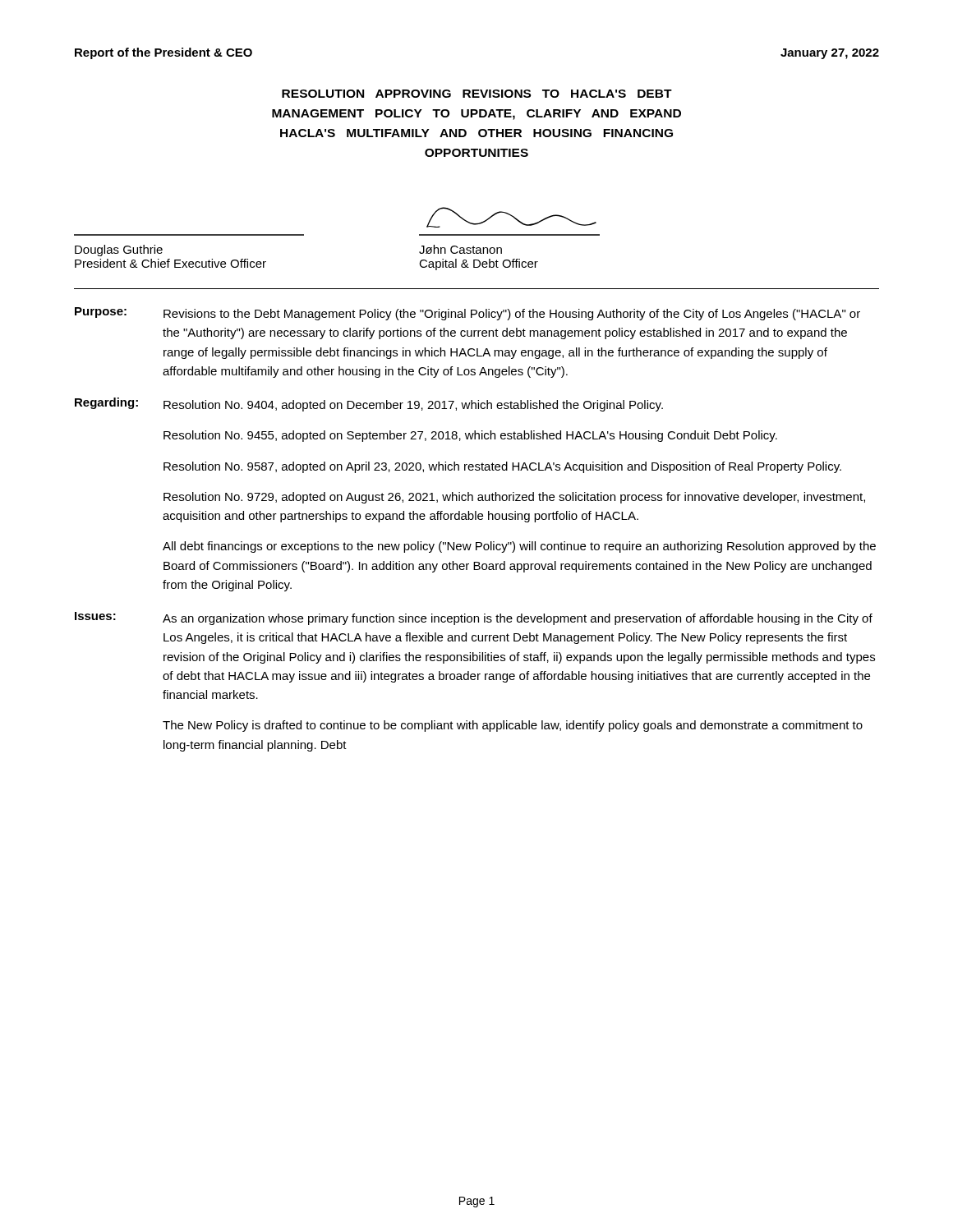The image size is (953, 1232).
Task: Find the passage starting "Purpose: Revisions to the Debt Management Policy (the"
Action: [x=476, y=342]
